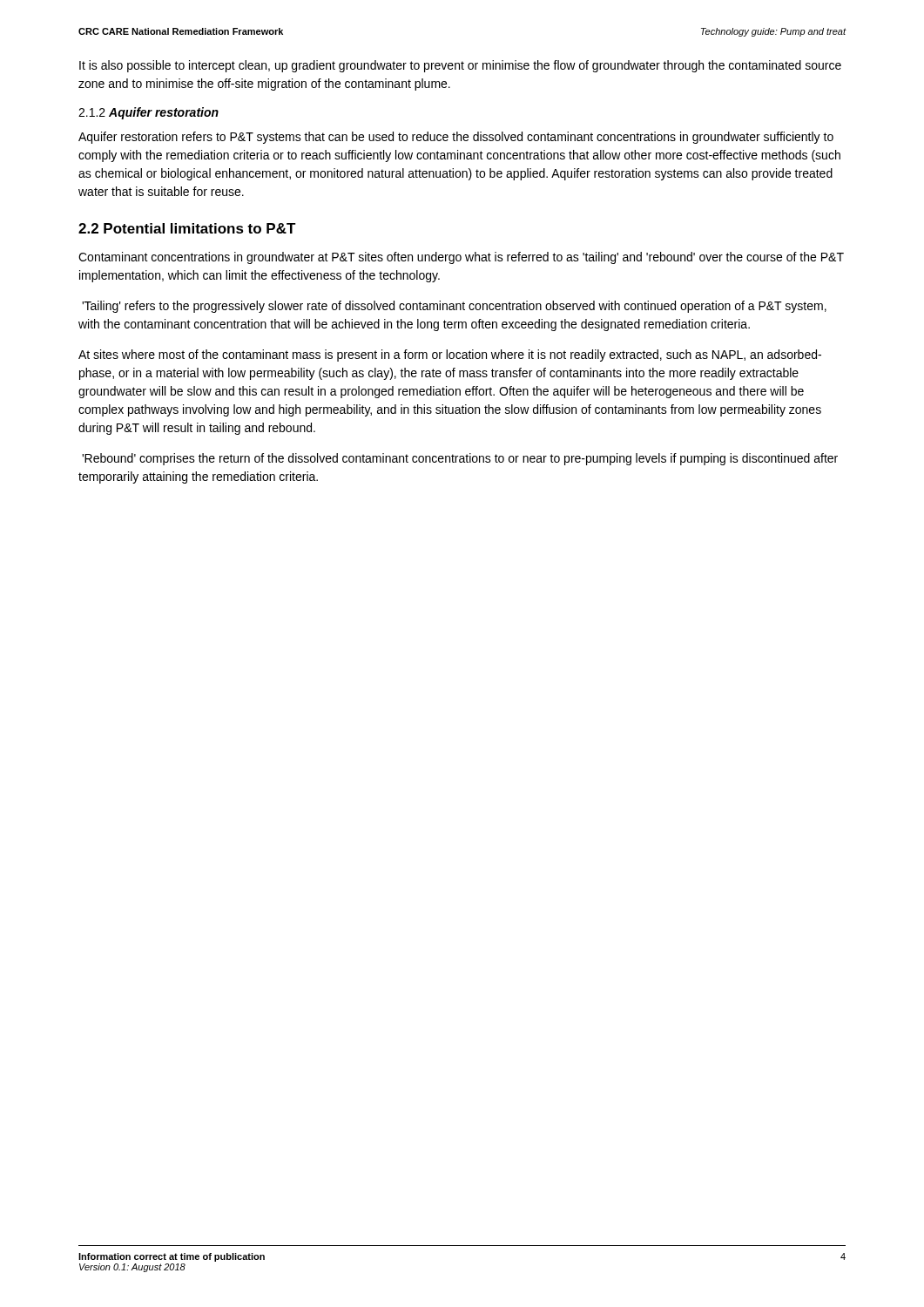Locate the text block that says "'Tailing' refers to the"
This screenshot has width=924, height=1307.
coord(453,315)
